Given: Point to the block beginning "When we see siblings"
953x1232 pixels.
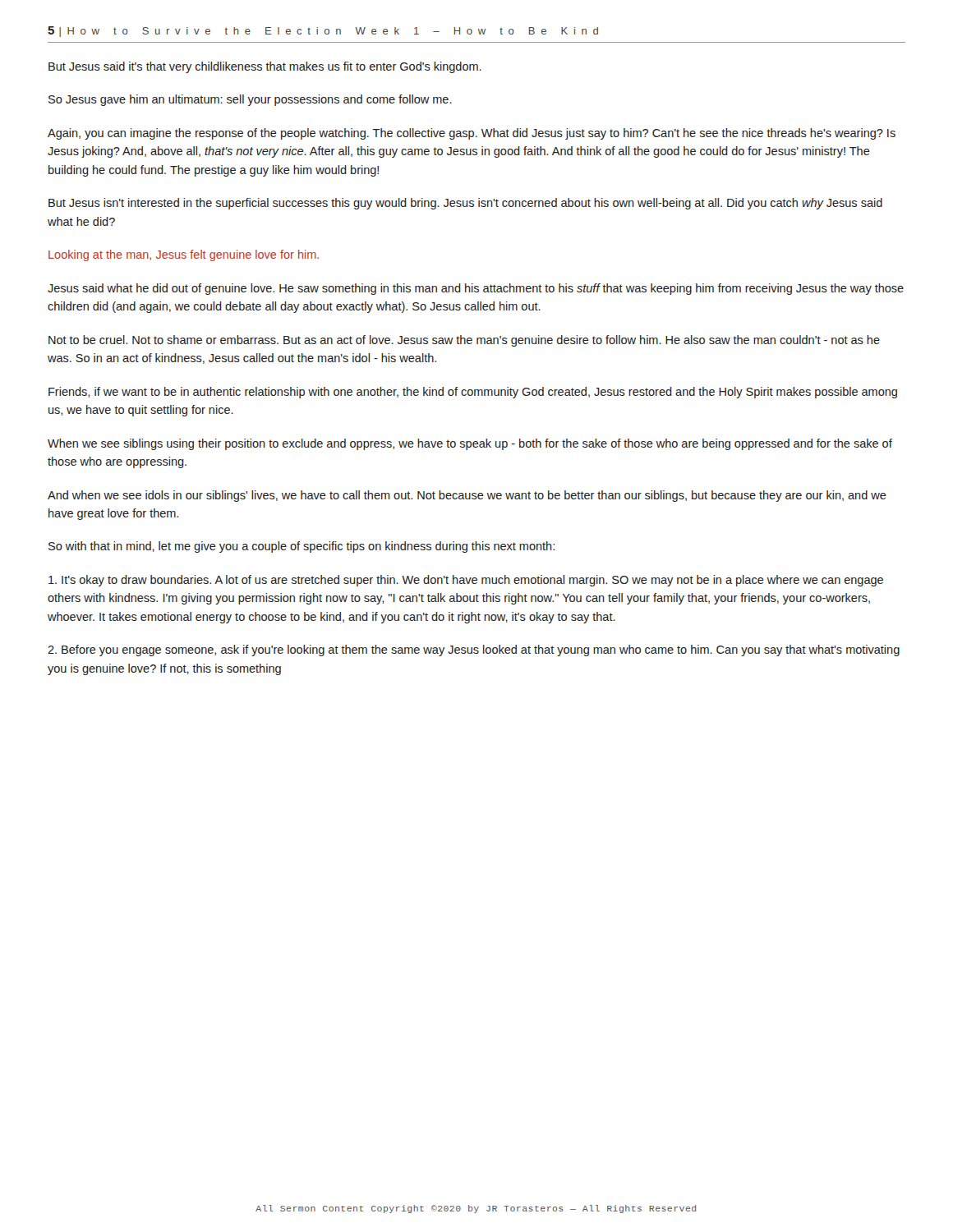Looking at the screenshot, I should pos(470,452).
